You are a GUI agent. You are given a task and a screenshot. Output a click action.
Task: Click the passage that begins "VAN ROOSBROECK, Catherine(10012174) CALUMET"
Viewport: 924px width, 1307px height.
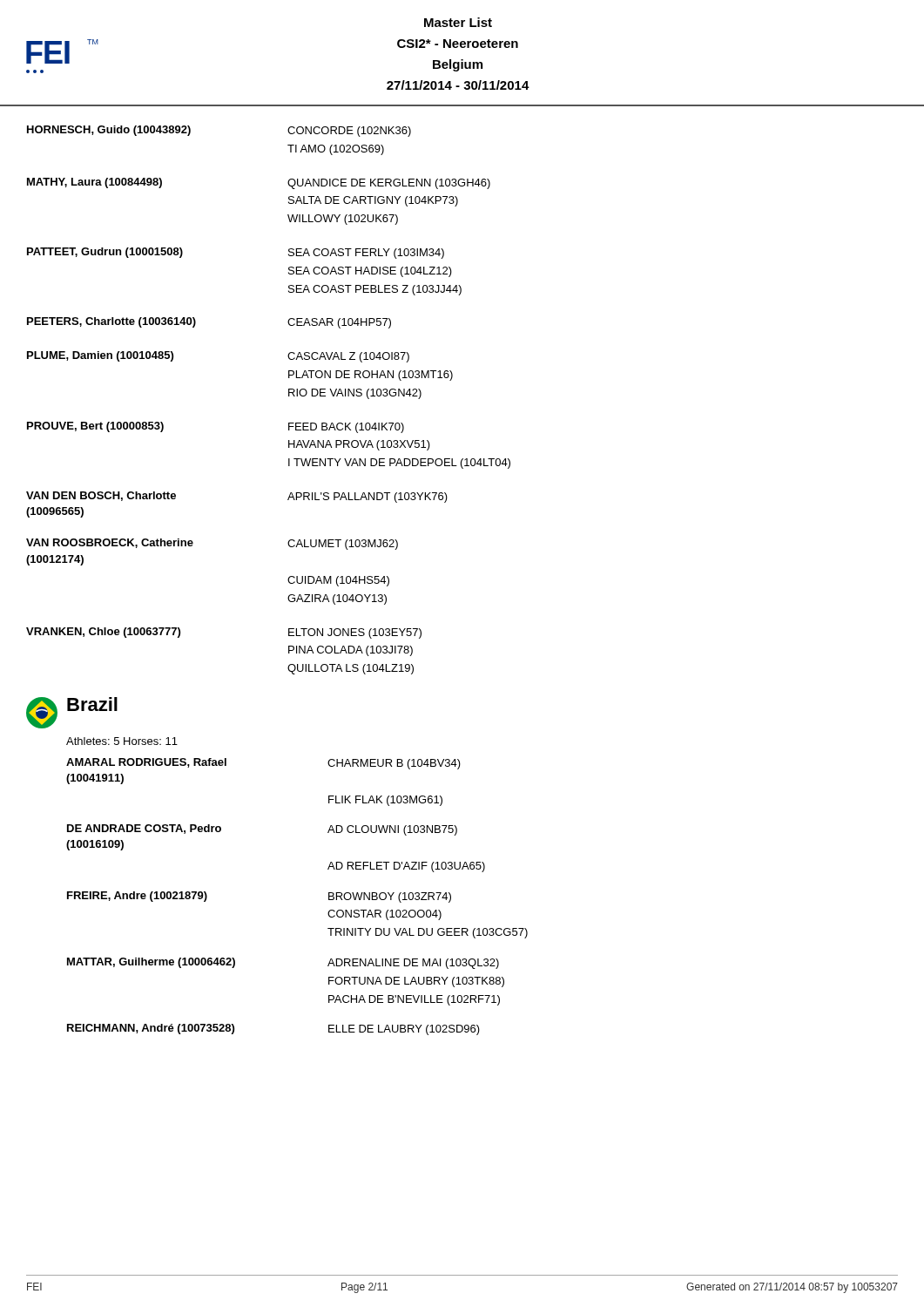click(119, 543)
